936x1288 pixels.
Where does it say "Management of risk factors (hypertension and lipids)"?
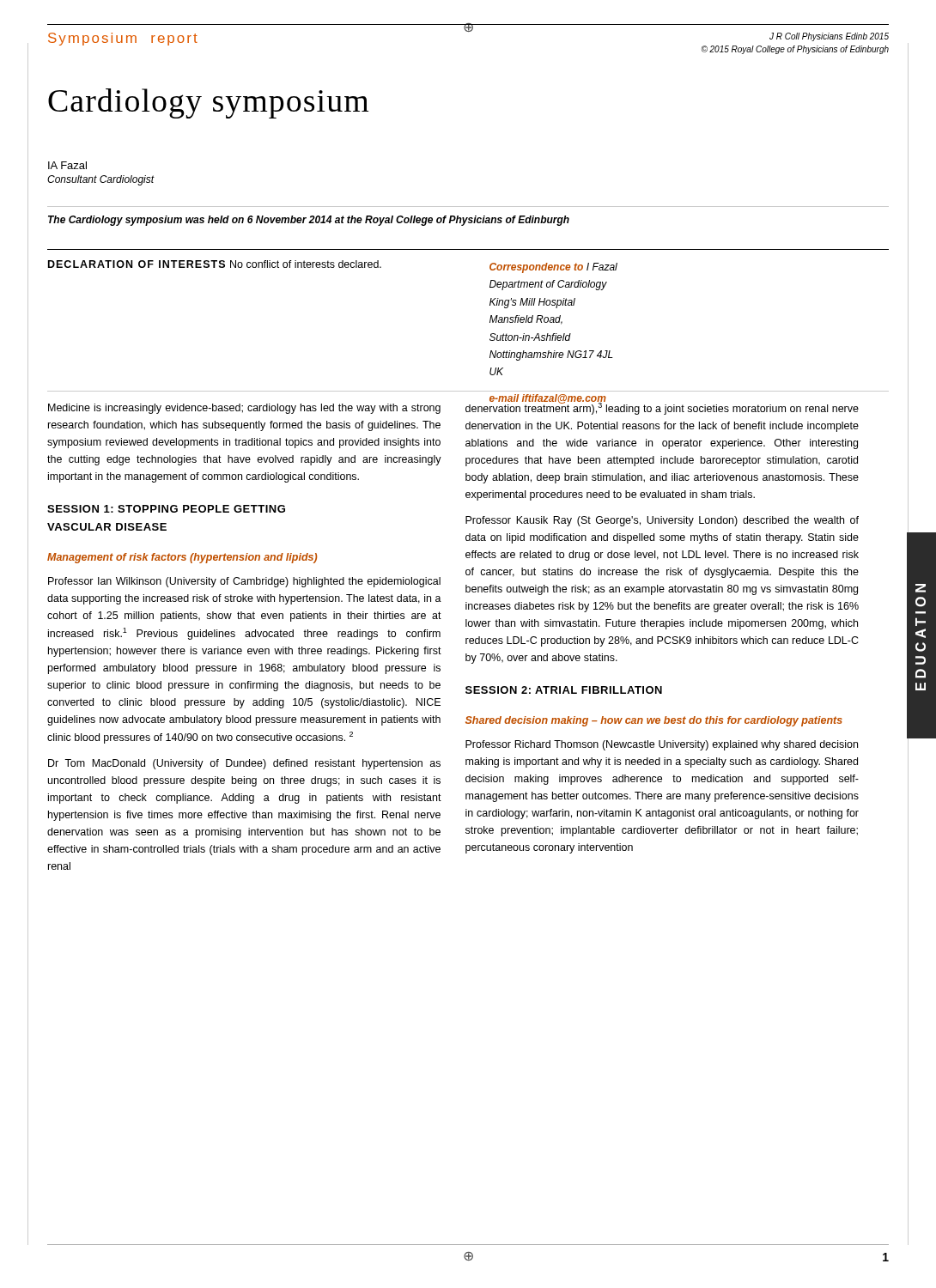click(x=182, y=557)
